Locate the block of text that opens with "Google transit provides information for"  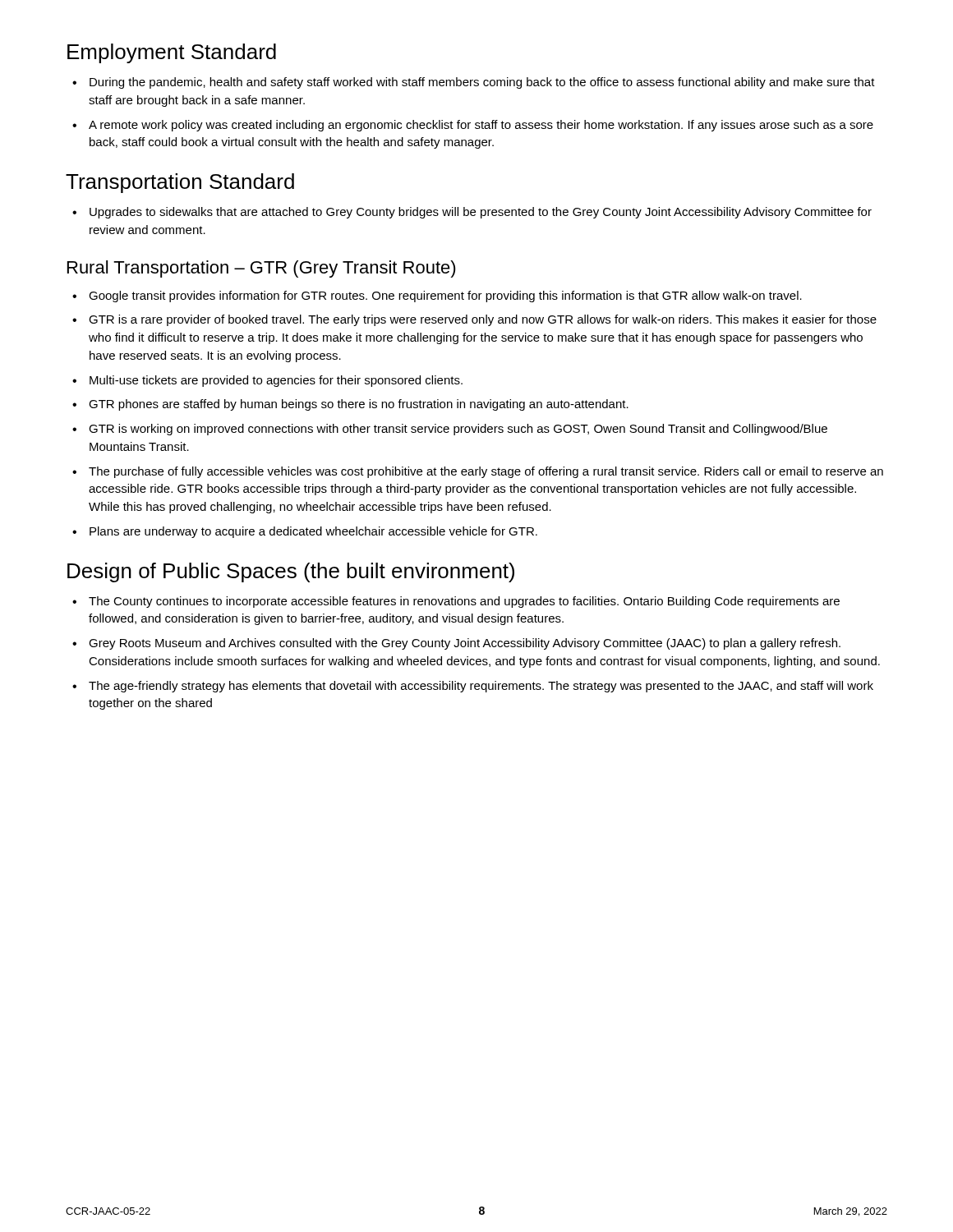tap(446, 295)
